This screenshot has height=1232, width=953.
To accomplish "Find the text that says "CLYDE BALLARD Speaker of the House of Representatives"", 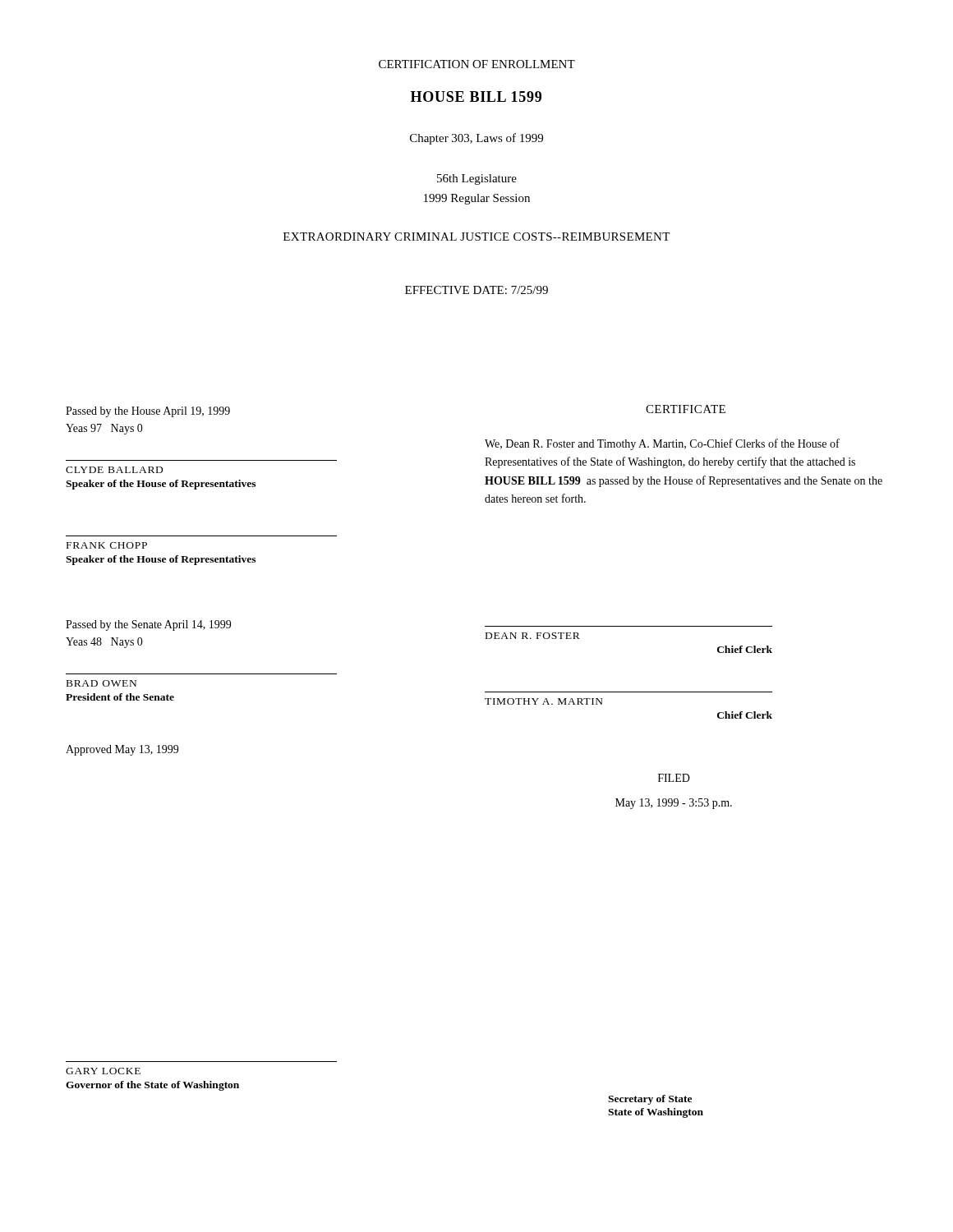I will [226, 475].
